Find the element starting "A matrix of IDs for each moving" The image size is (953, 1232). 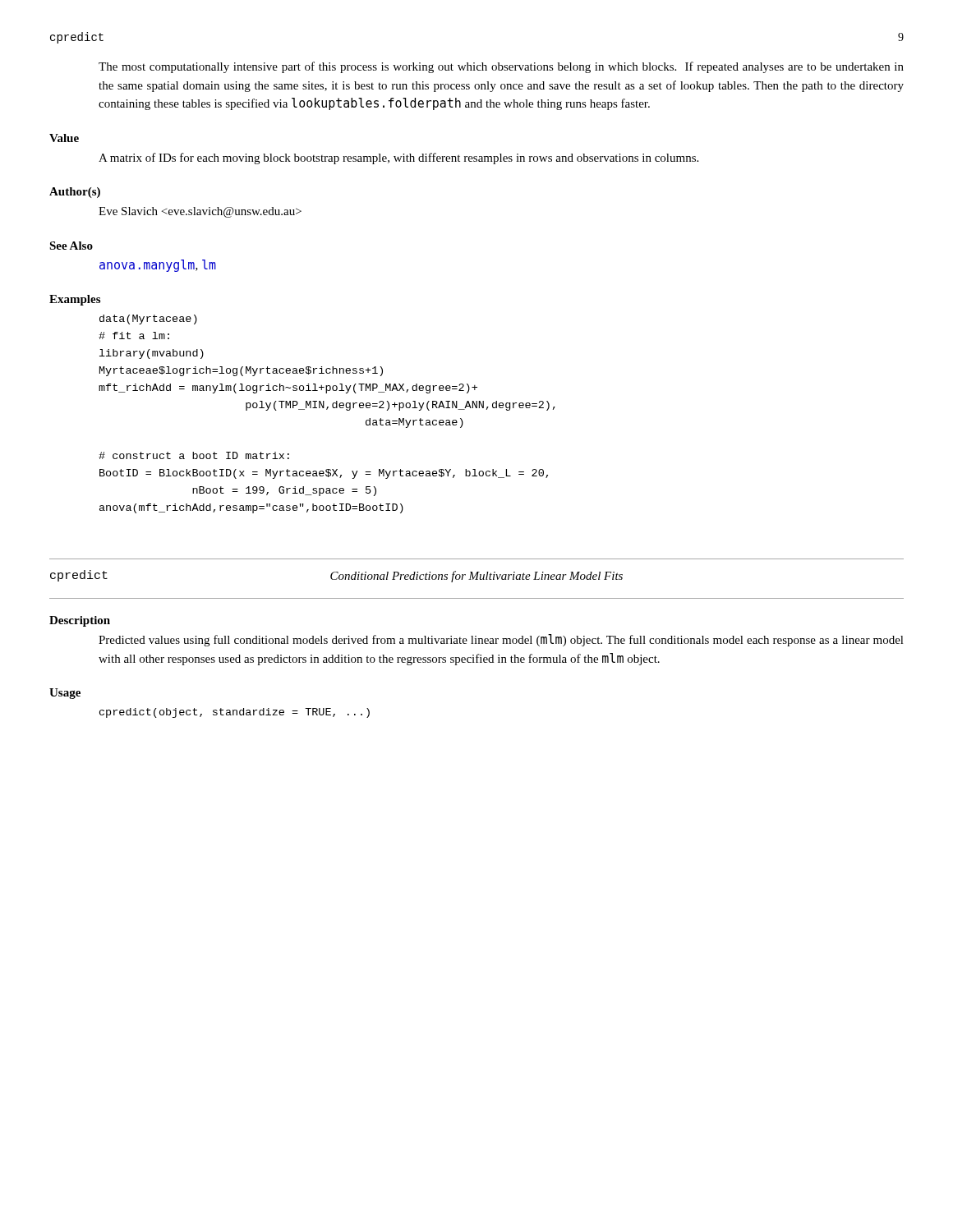tap(399, 157)
